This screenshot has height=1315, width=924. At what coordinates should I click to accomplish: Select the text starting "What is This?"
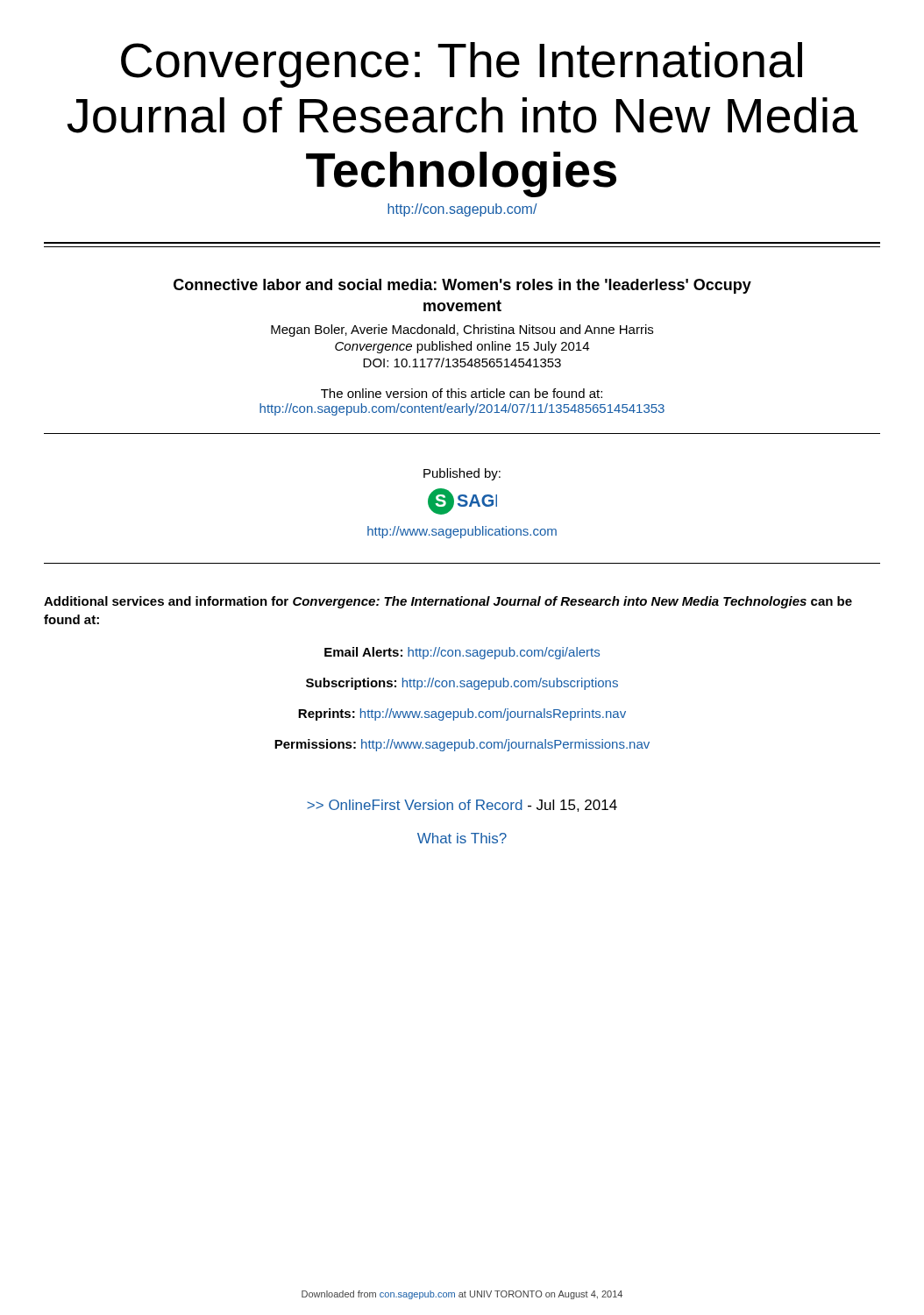point(462,839)
